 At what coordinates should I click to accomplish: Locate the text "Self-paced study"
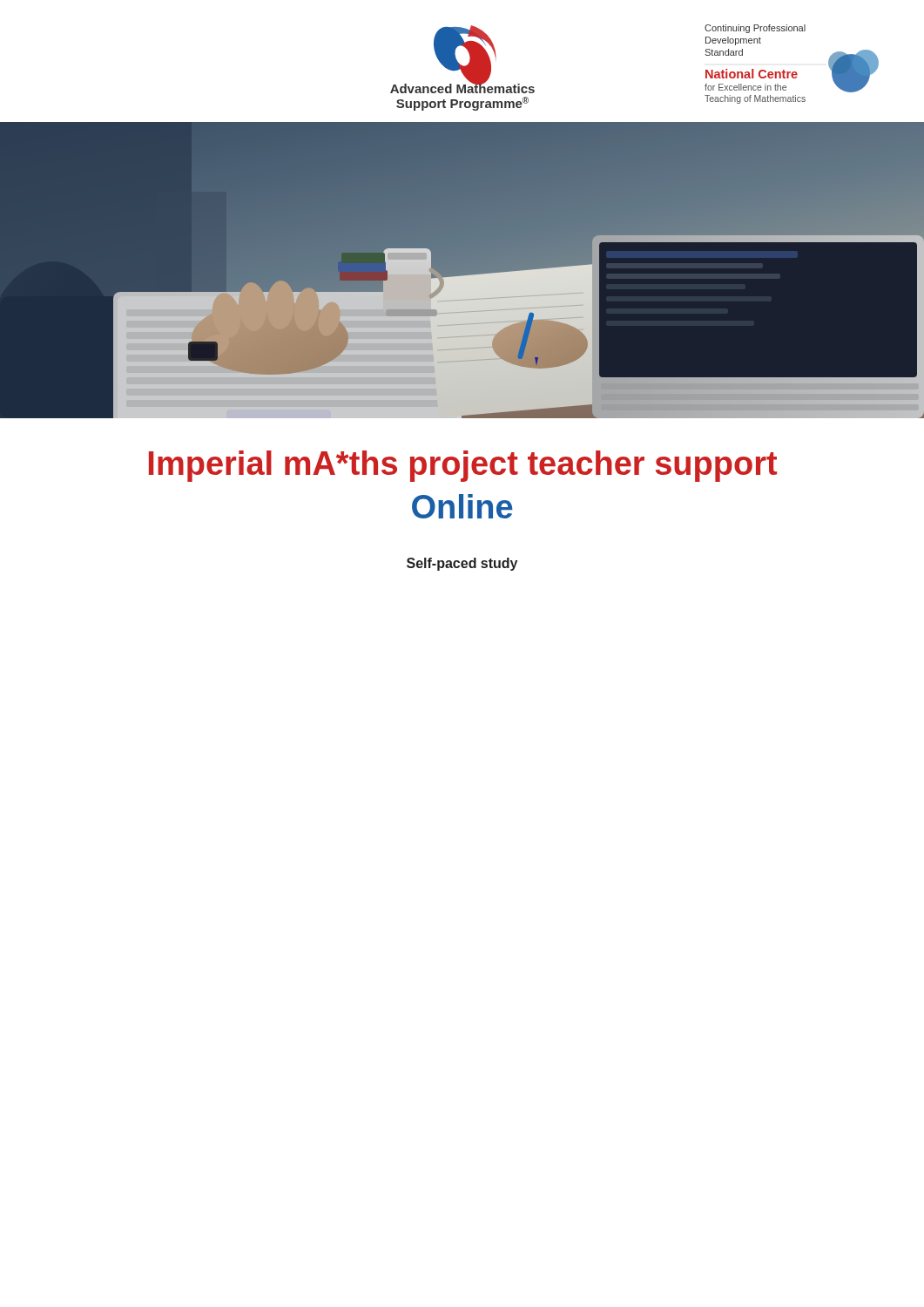point(462,563)
